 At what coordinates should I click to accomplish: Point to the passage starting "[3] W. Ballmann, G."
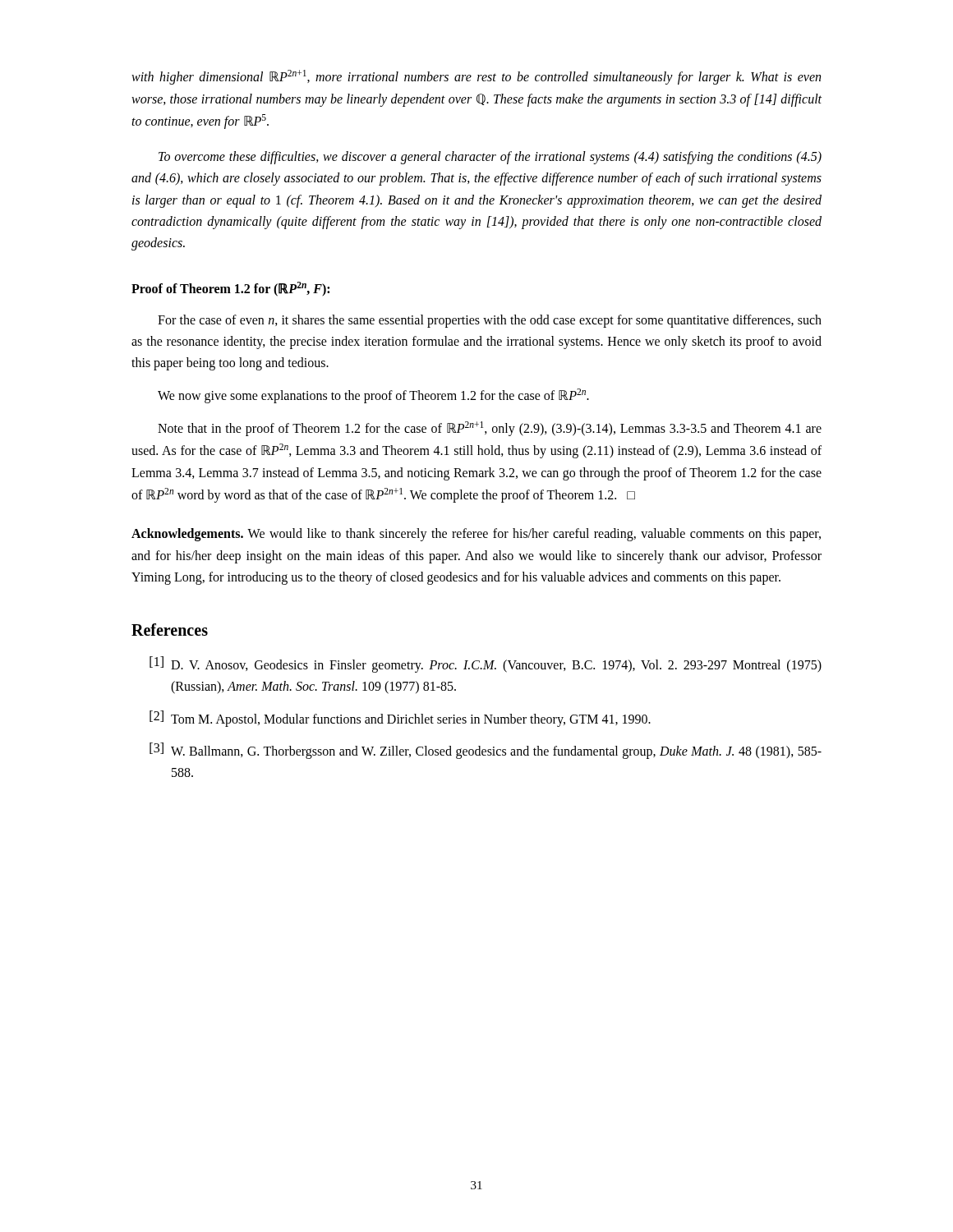(x=476, y=762)
